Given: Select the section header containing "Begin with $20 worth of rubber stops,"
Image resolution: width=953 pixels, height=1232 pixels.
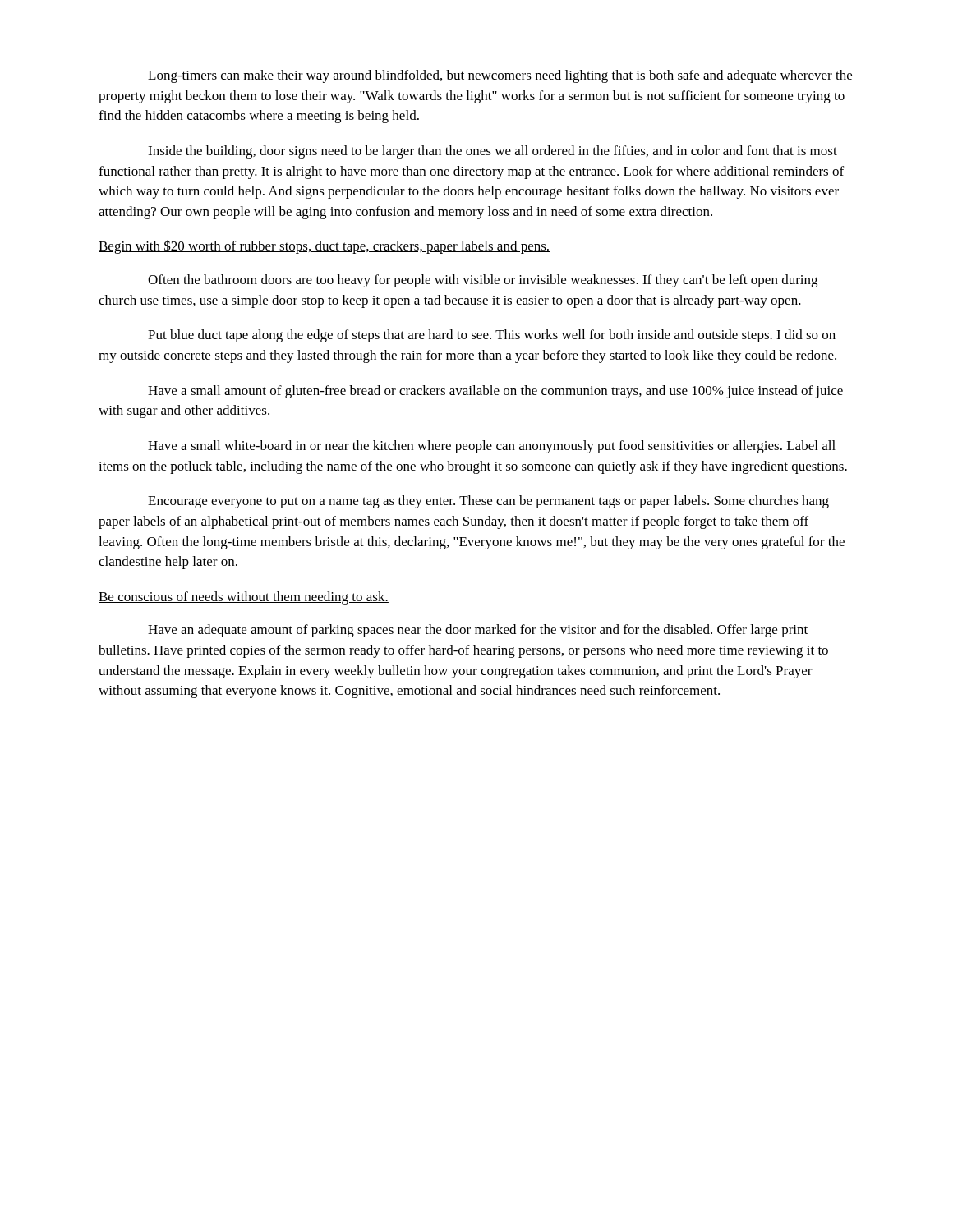Looking at the screenshot, I should click(476, 247).
